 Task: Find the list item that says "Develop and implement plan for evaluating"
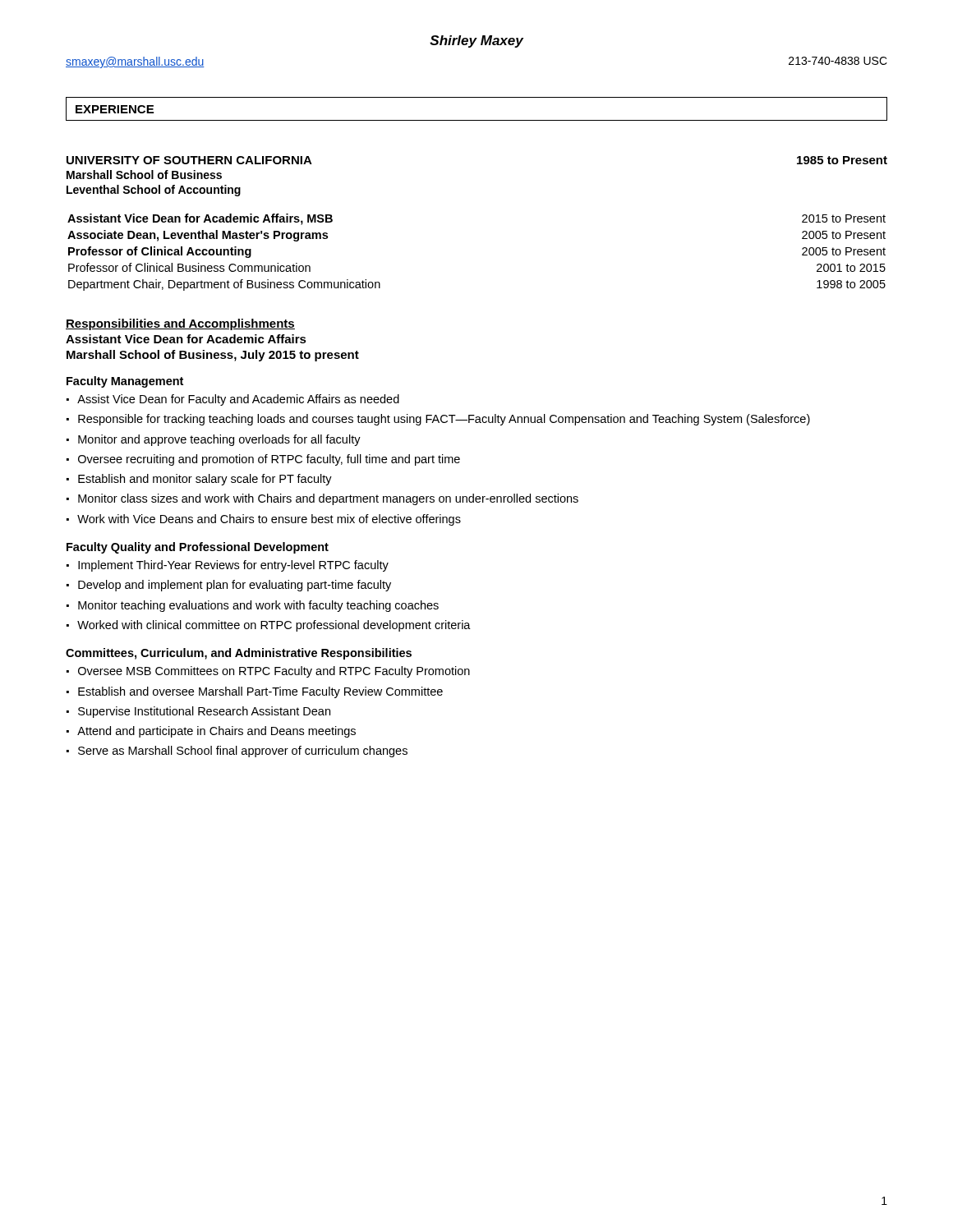pos(234,585)
